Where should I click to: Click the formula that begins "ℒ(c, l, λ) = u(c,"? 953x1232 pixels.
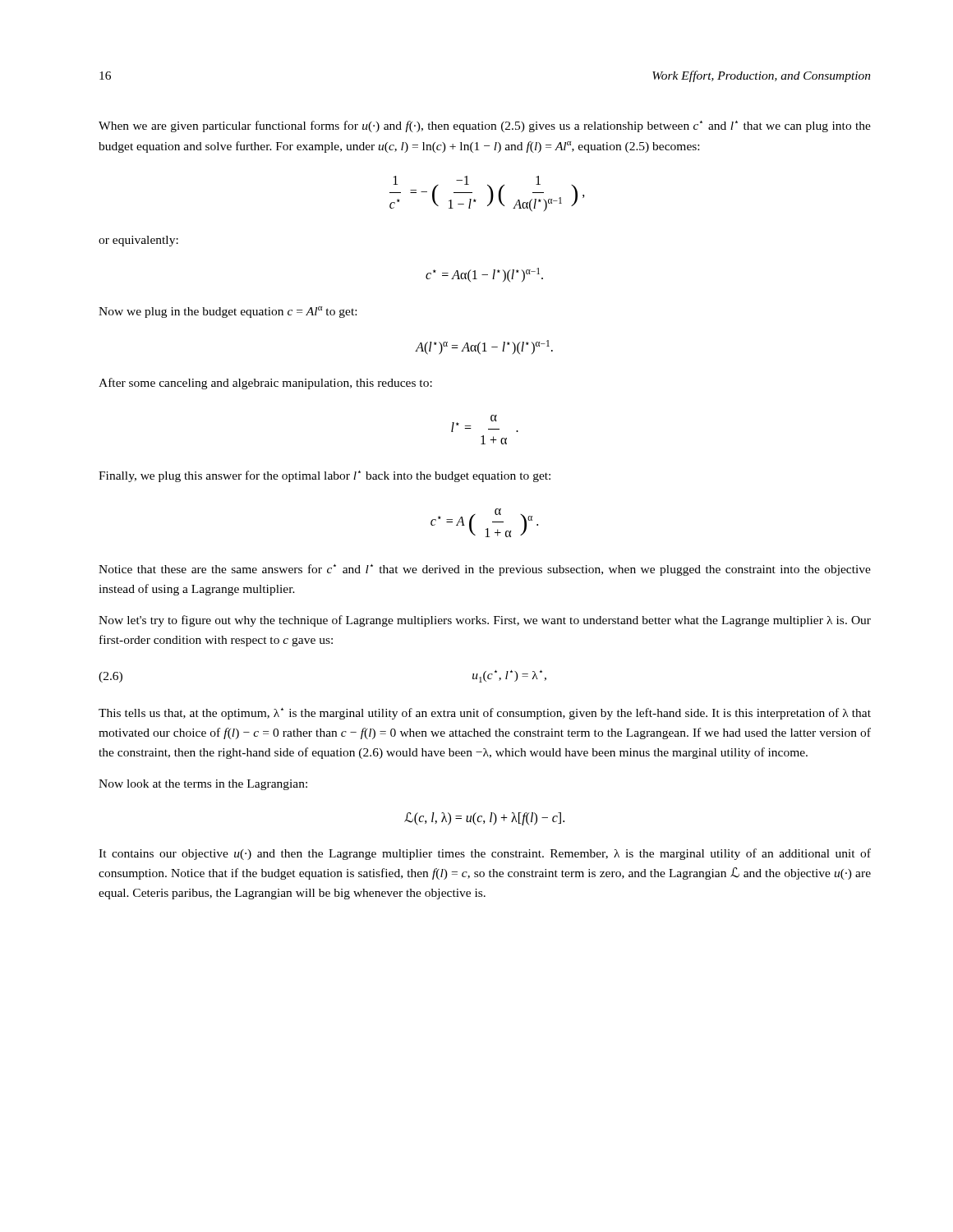[x=485, y=818]
